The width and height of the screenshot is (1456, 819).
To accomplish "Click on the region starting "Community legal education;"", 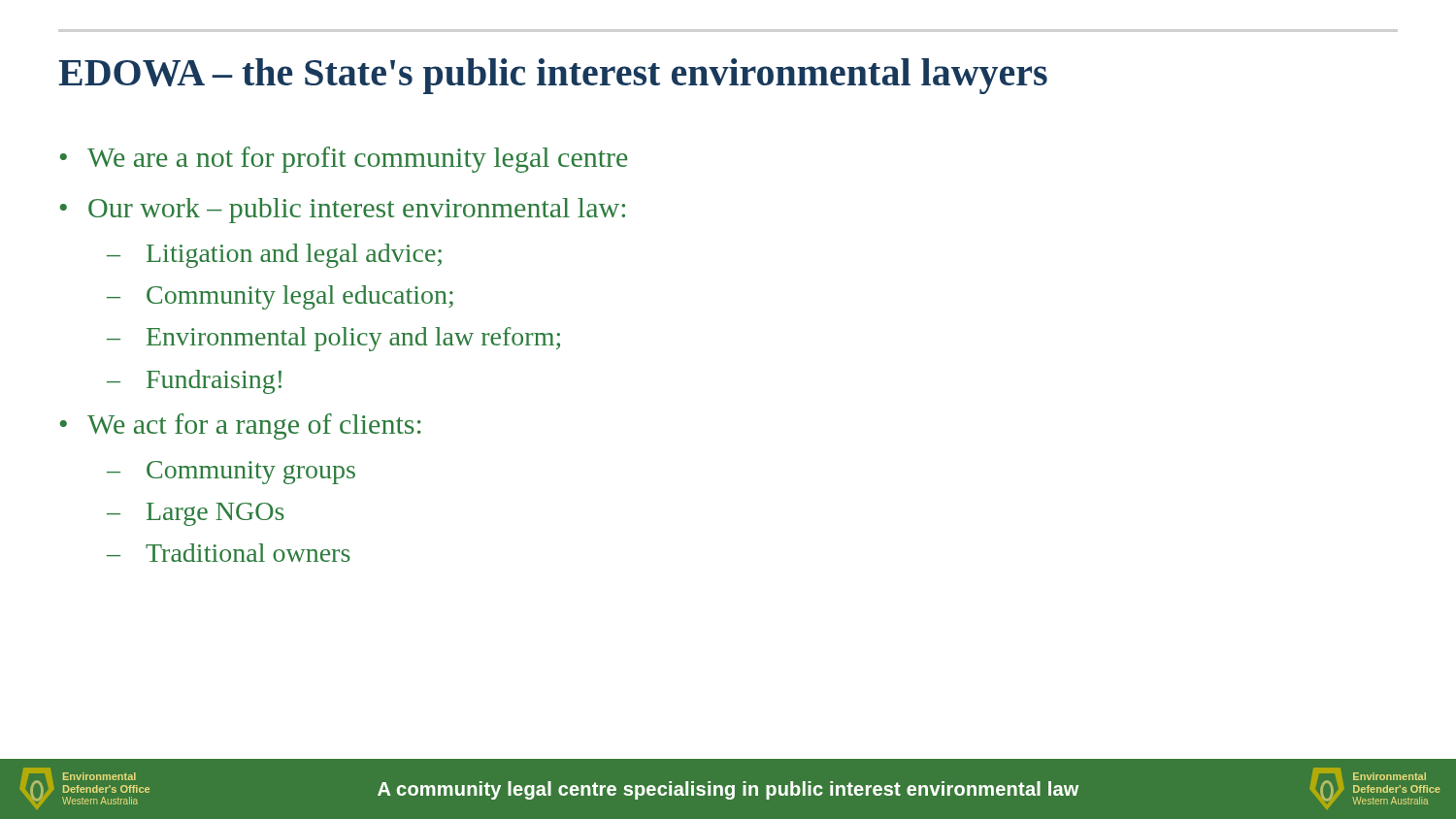I will pos(300,295).
